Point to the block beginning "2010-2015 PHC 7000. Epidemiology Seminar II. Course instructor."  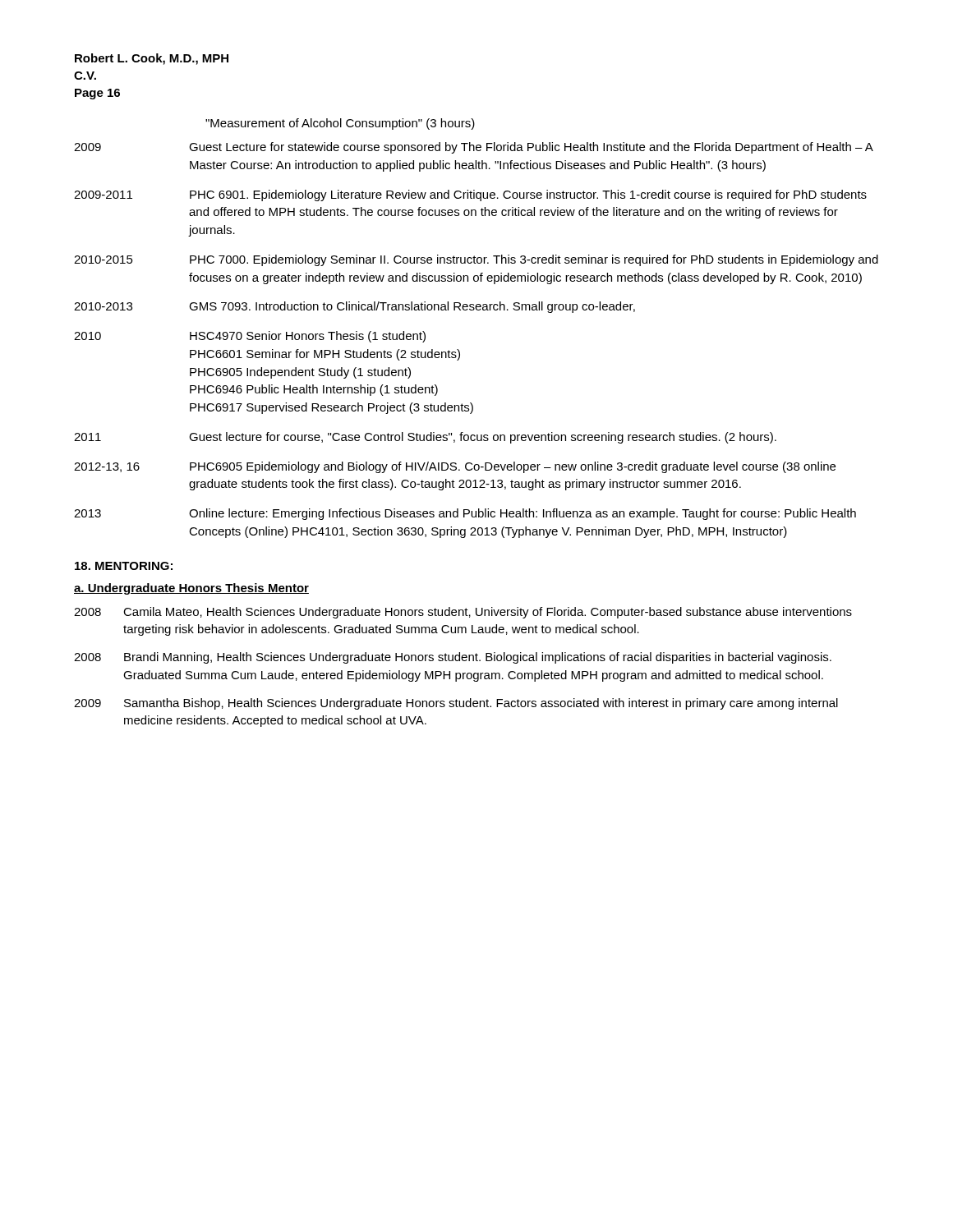pos(476,268)
